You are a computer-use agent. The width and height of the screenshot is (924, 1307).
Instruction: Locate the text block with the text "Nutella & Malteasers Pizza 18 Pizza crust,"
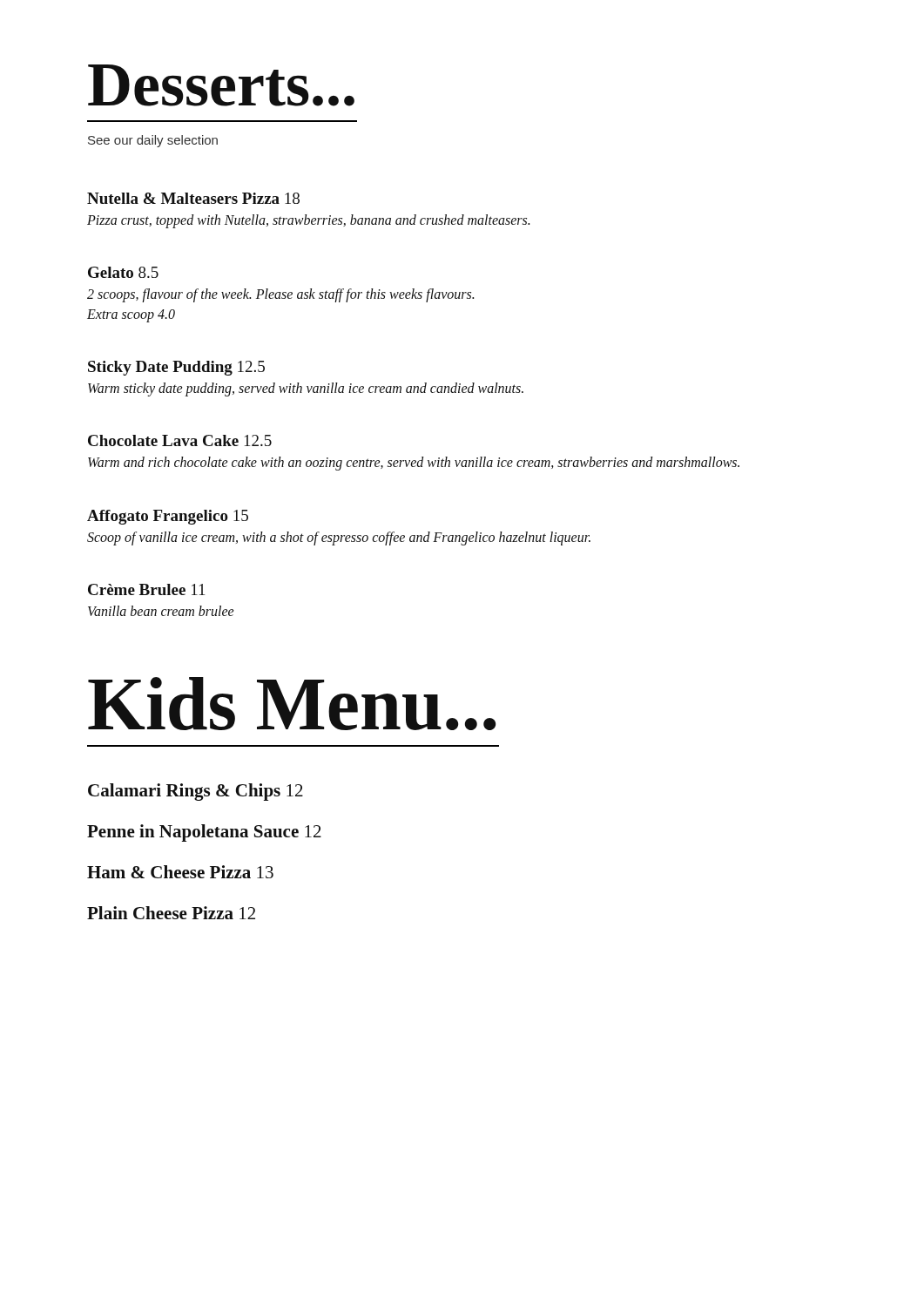(x=462, y=209)
